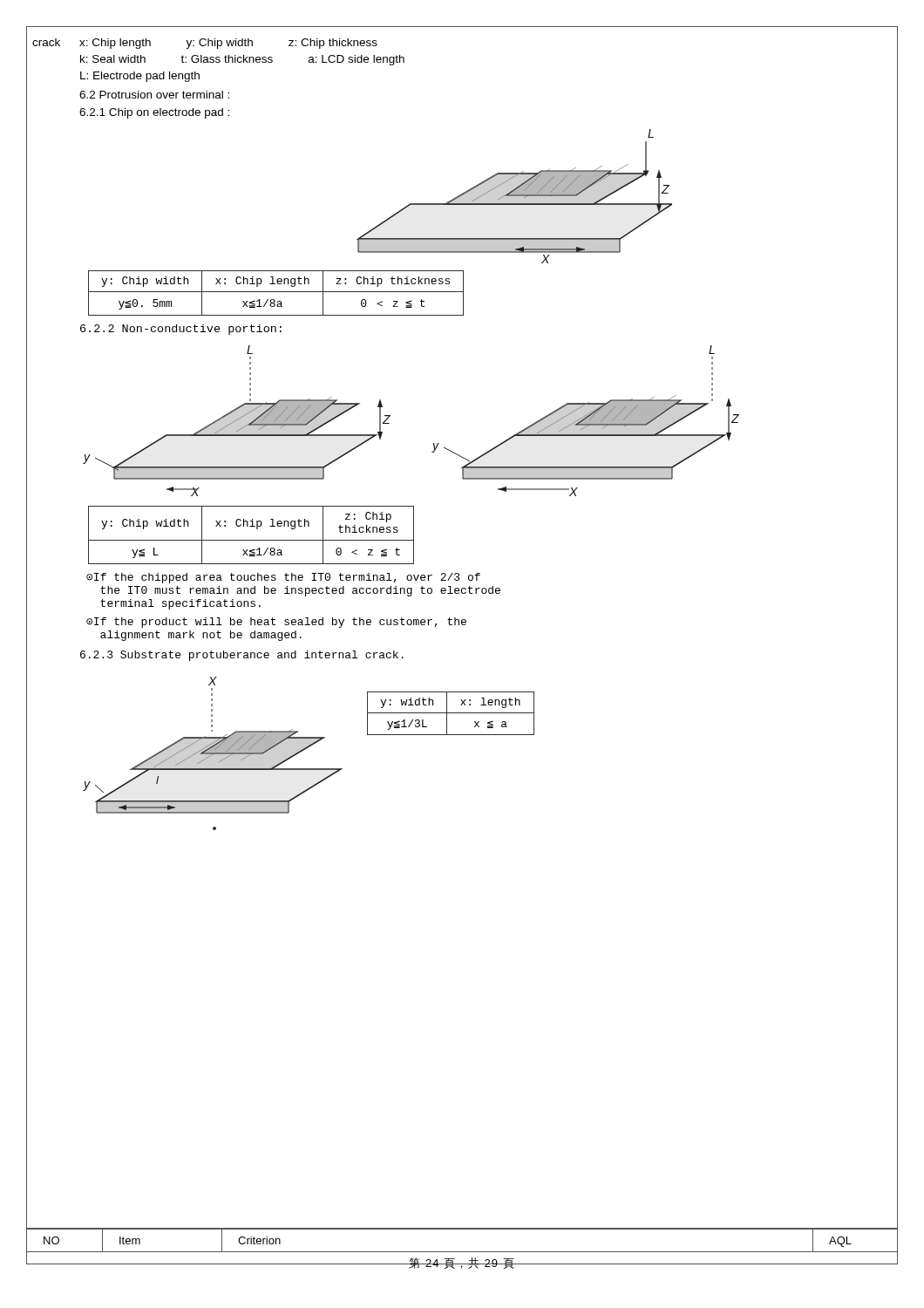Locate the block starting "x: Chip length y: Chip width"

tap(228, 42)
